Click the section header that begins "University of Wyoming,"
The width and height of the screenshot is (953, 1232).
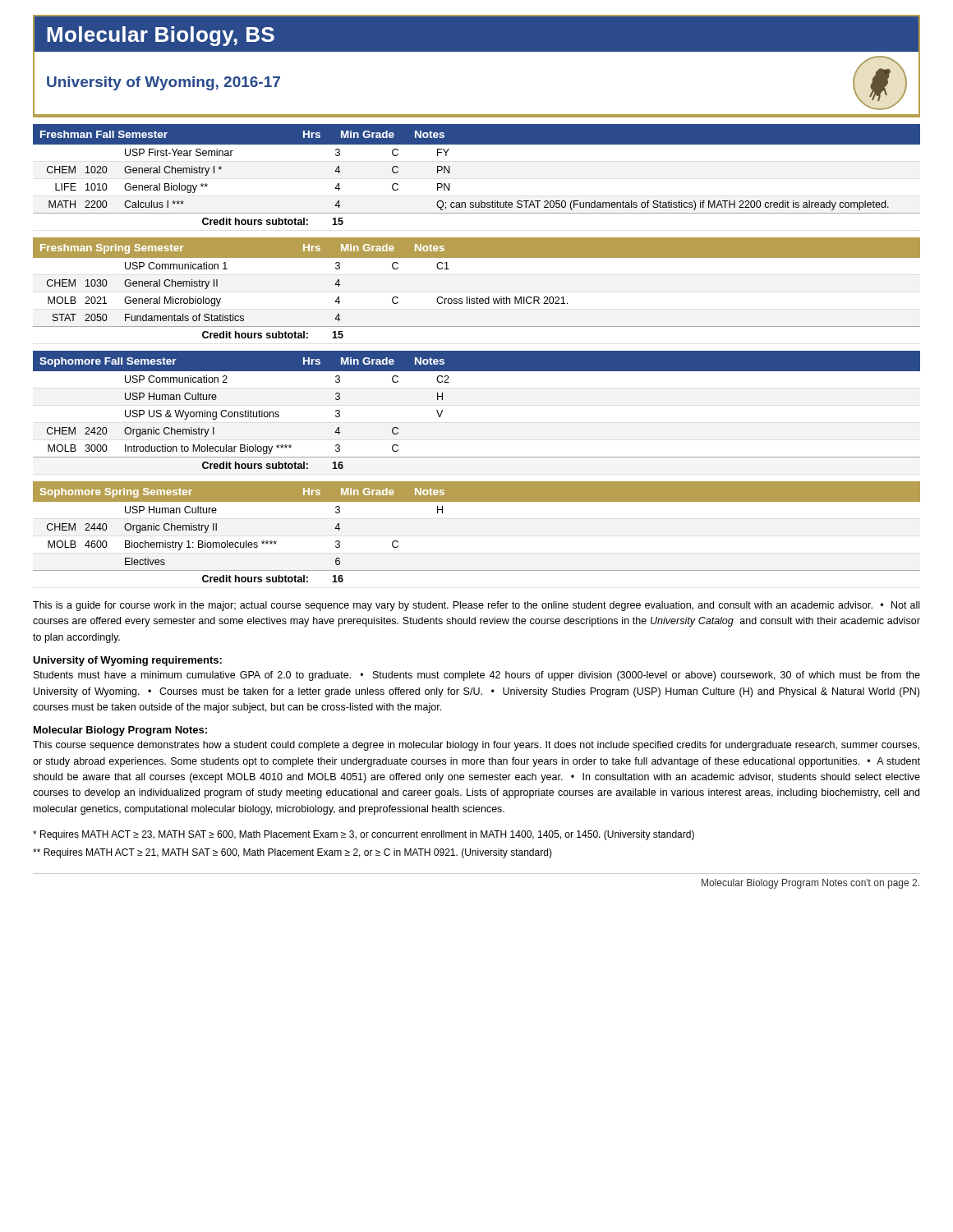pos(163,82)
